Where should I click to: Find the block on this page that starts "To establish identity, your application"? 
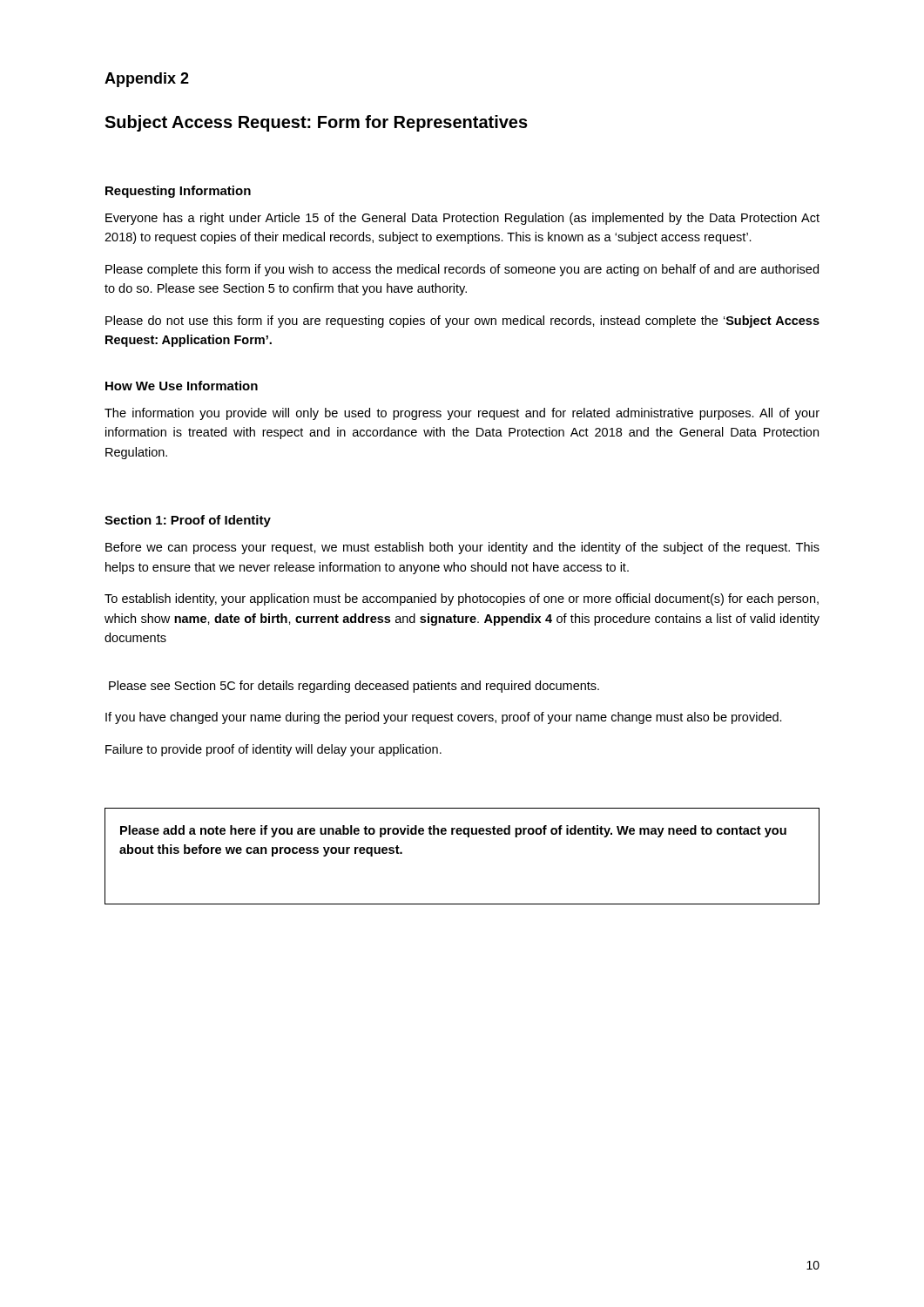click(462, 618)
